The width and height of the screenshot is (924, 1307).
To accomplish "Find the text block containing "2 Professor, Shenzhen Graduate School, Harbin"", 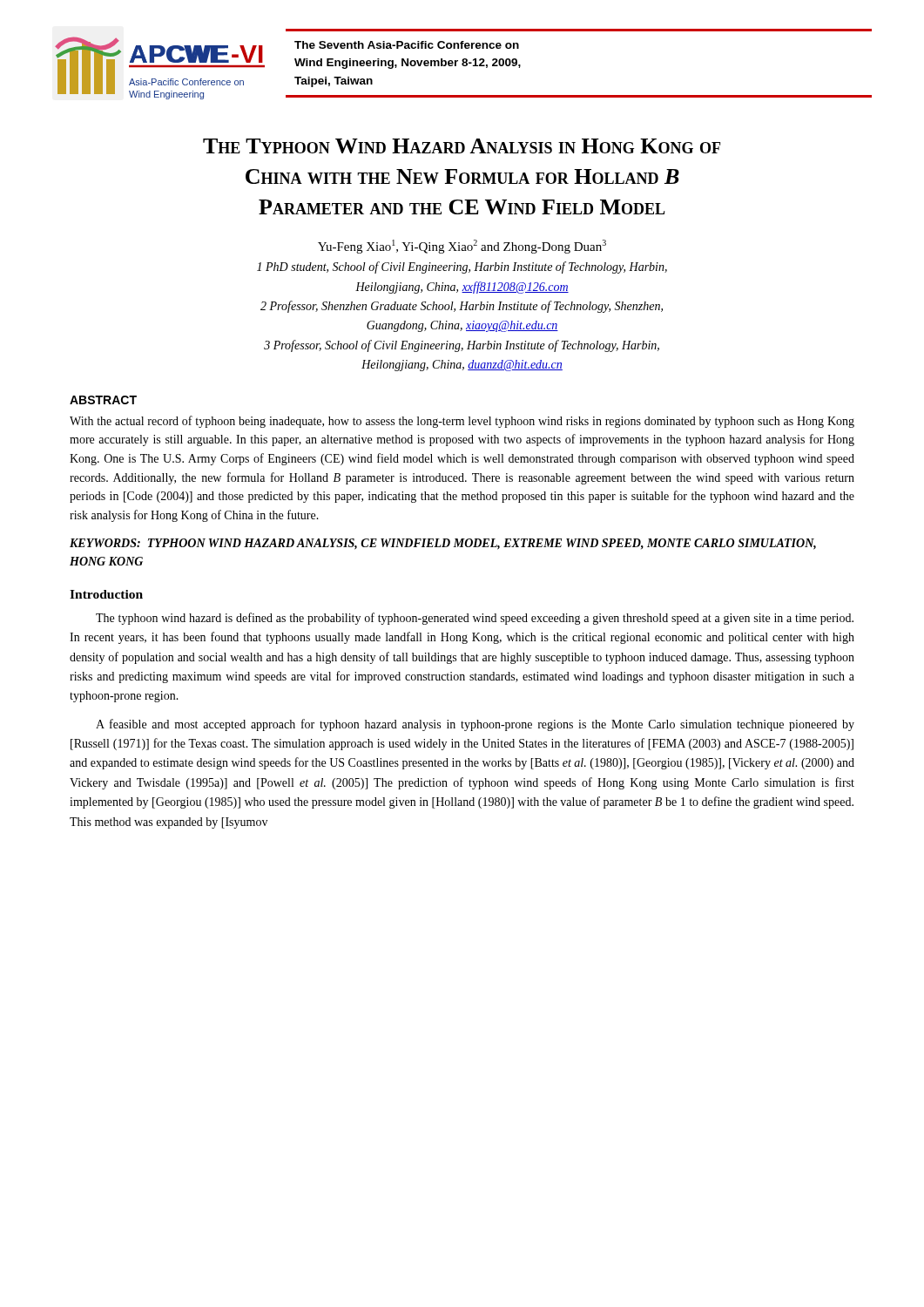I will pos(462,316).
